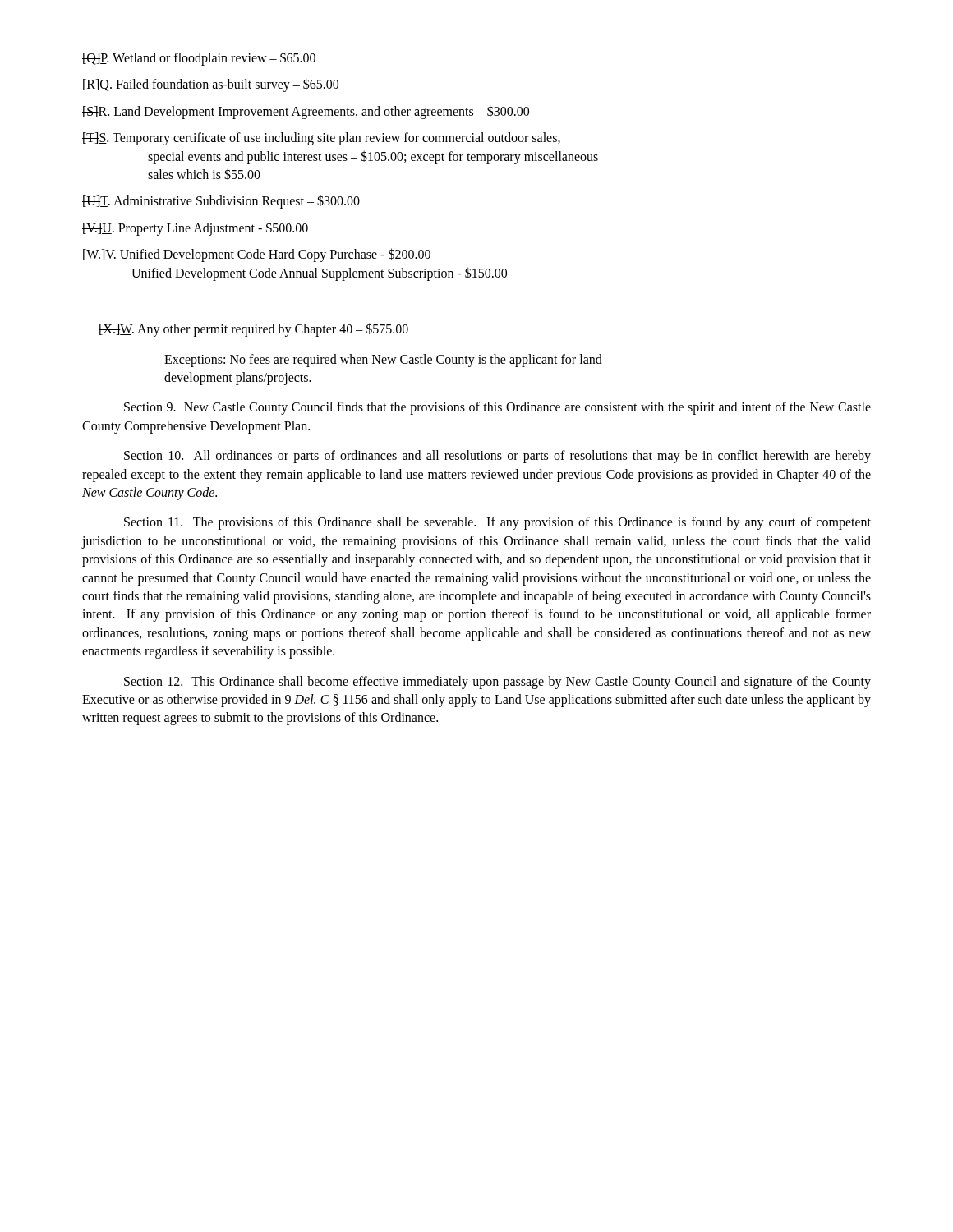Click on the list item containing "[V.]U. Property Line Adjustment -"
953x1232 pixels.
(x=195, y=229)
